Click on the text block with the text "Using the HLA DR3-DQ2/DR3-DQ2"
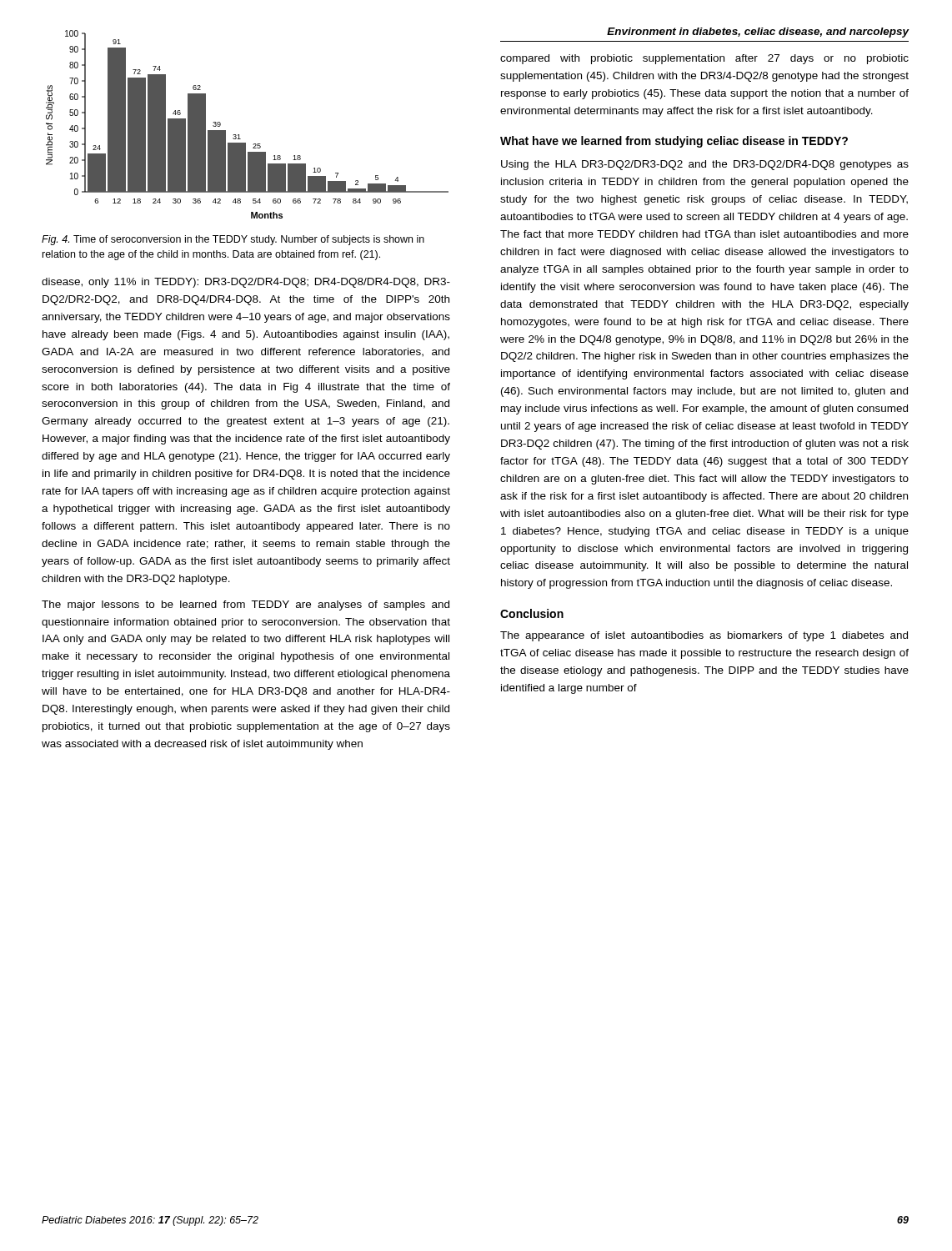Viewport: 952px width, 1251px height. click(704, 373)
